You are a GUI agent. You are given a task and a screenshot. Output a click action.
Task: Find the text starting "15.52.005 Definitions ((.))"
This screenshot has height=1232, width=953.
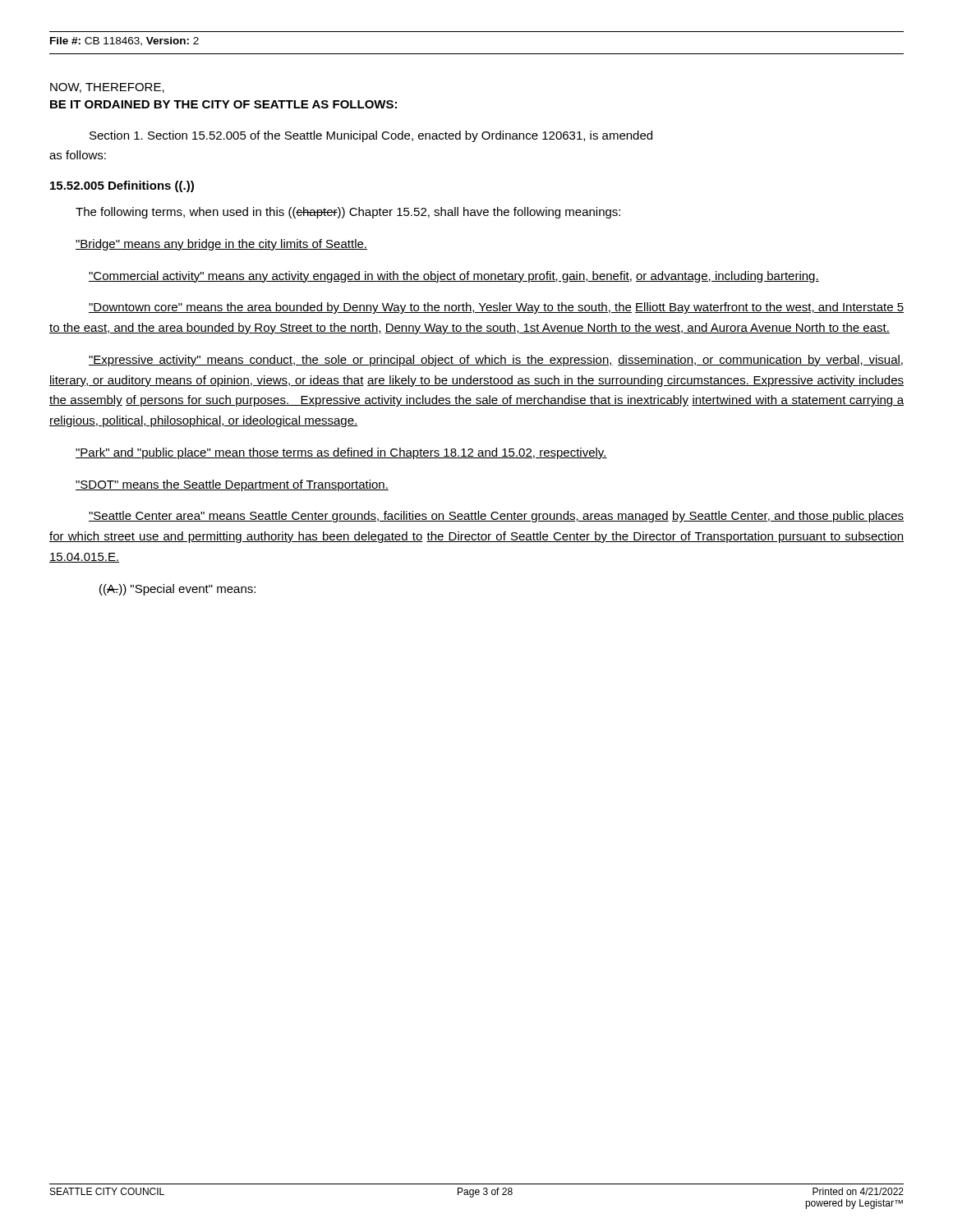point(122,185)
